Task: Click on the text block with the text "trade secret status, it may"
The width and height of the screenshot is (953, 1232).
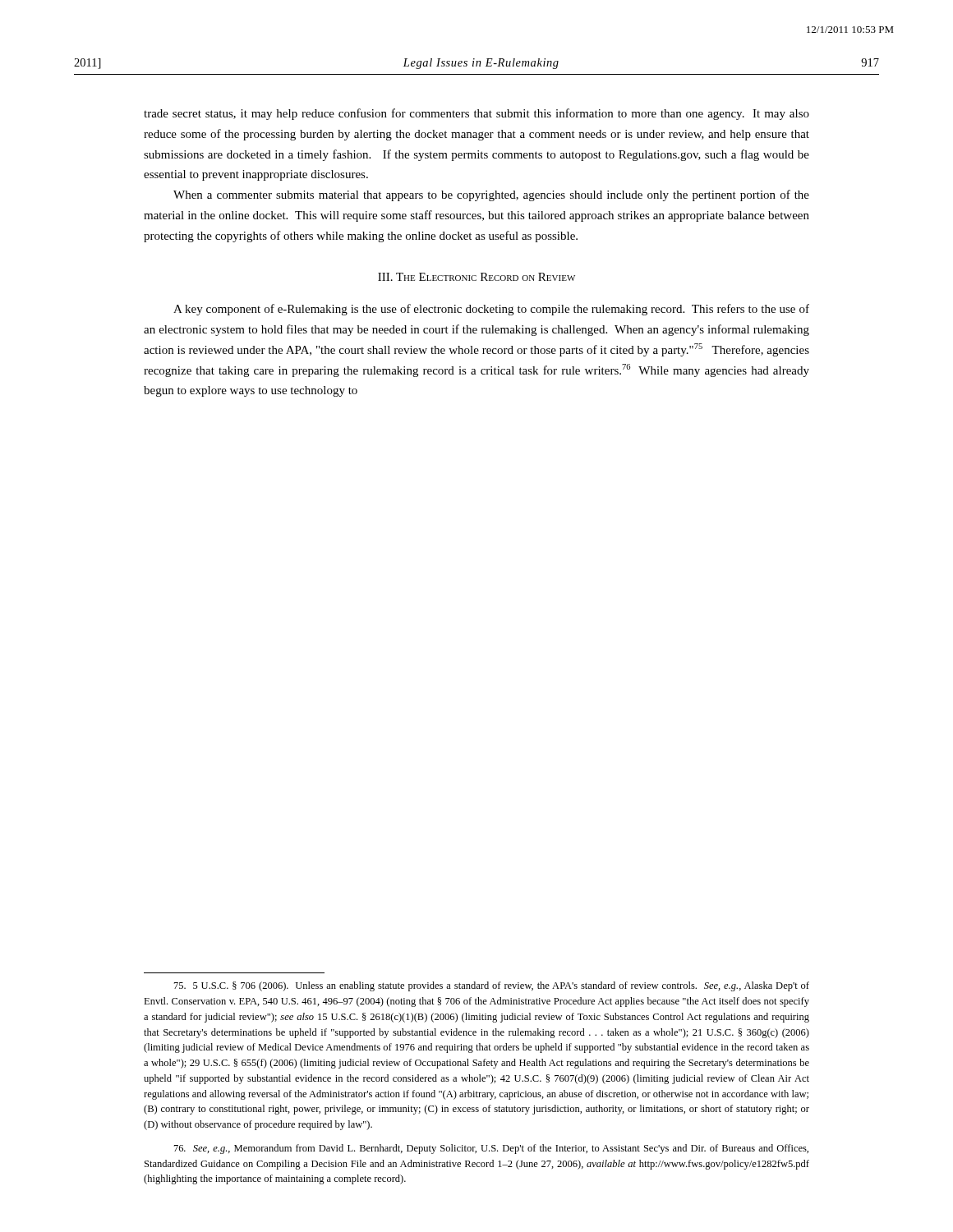Action: (x=476, y=144)
